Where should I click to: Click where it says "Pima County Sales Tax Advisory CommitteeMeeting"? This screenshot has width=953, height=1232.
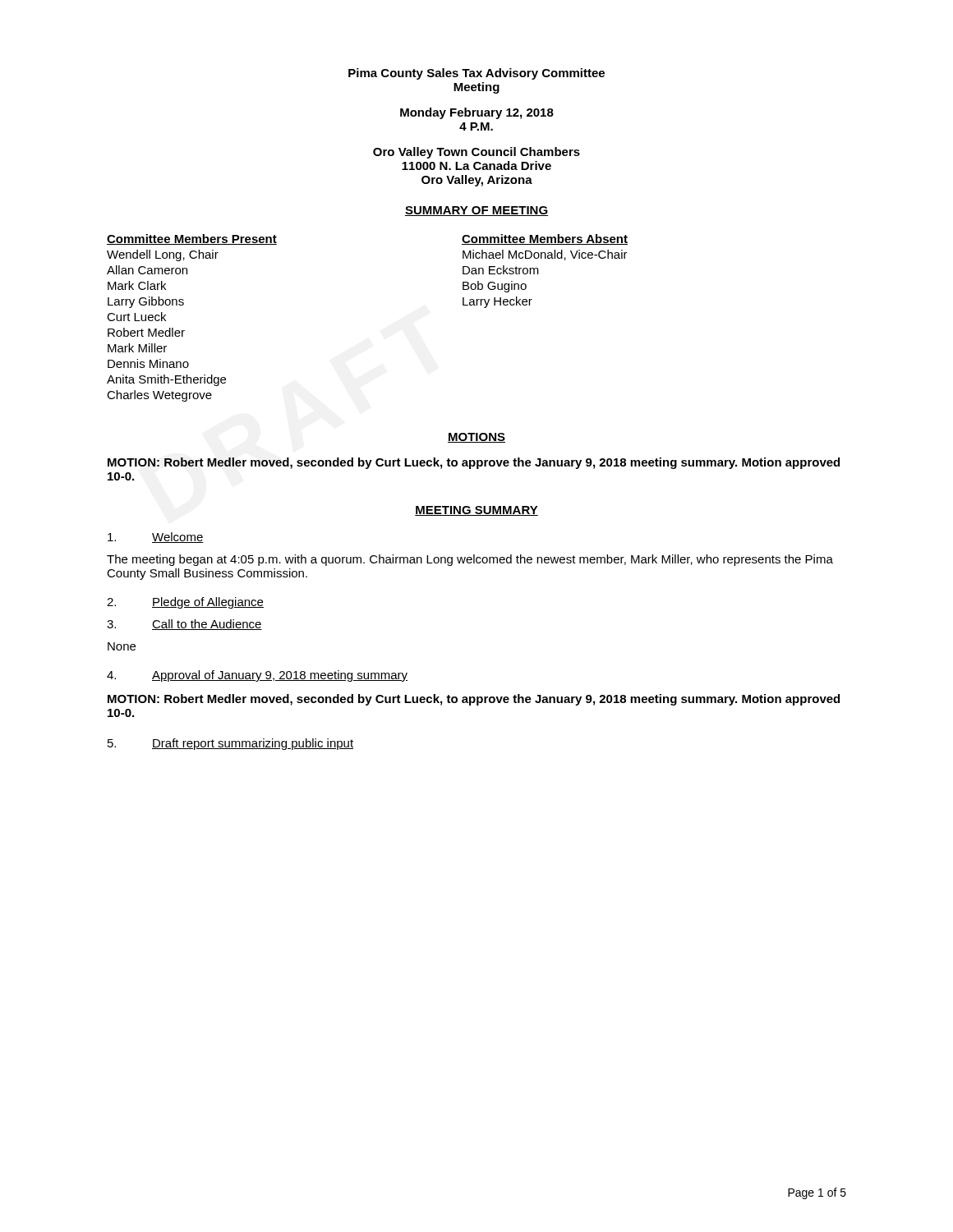point(476,80)
